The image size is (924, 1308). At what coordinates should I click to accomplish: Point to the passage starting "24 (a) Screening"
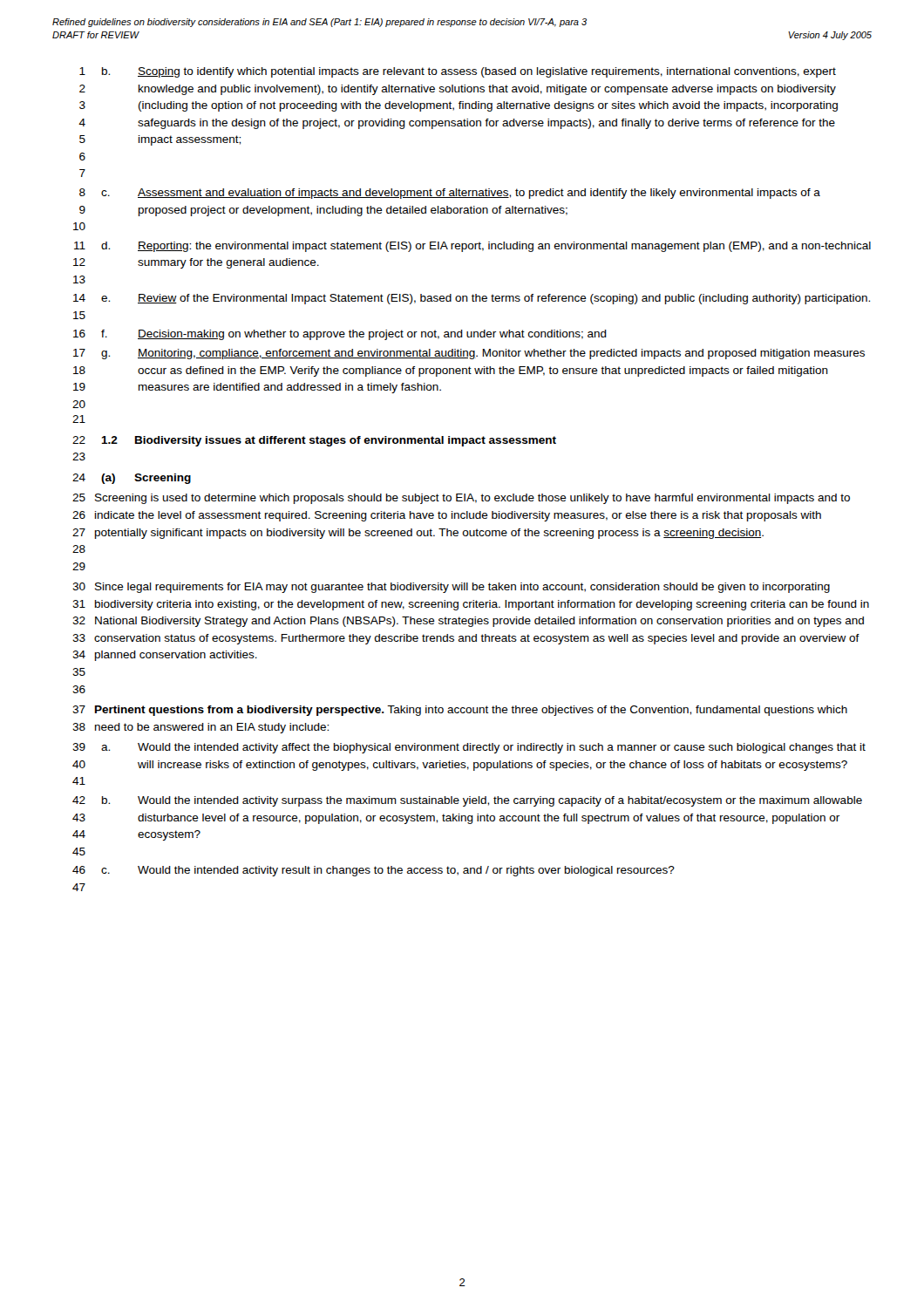tap(132, 479)
